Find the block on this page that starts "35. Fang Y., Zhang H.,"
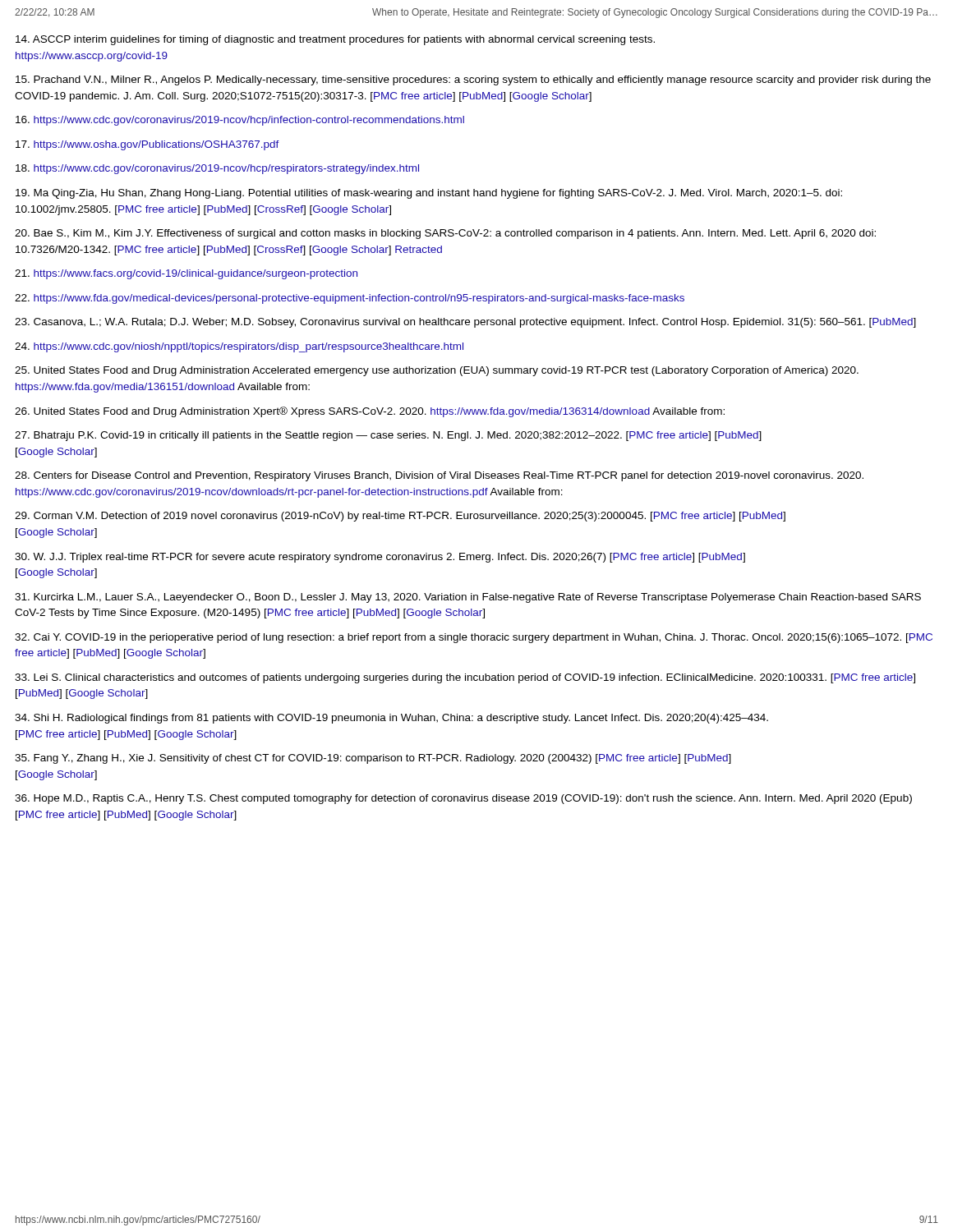 pyautogui.click(x=373, y=766)
